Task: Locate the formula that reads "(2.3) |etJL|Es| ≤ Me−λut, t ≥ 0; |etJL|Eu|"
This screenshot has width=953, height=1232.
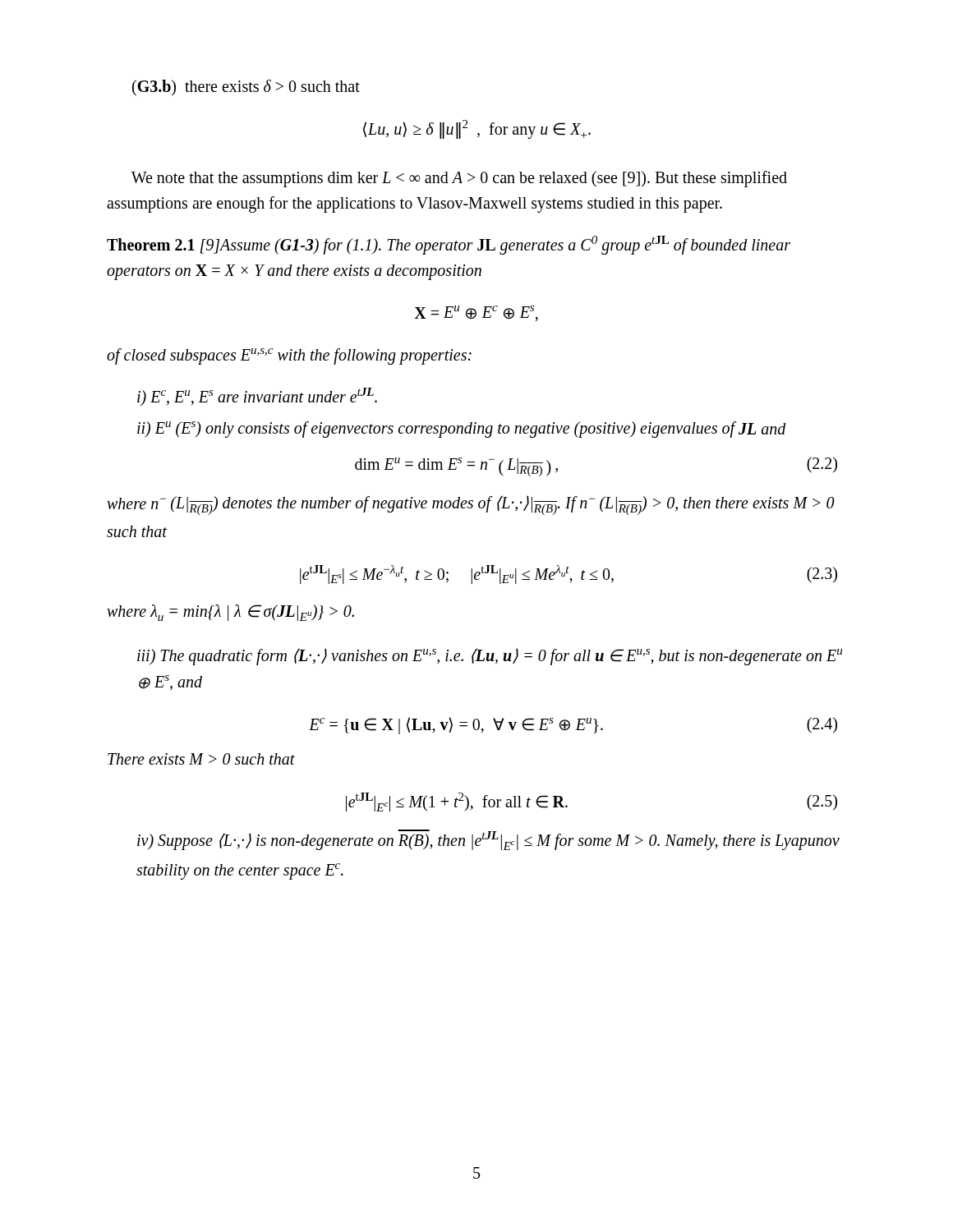Action: pos(568,573)
